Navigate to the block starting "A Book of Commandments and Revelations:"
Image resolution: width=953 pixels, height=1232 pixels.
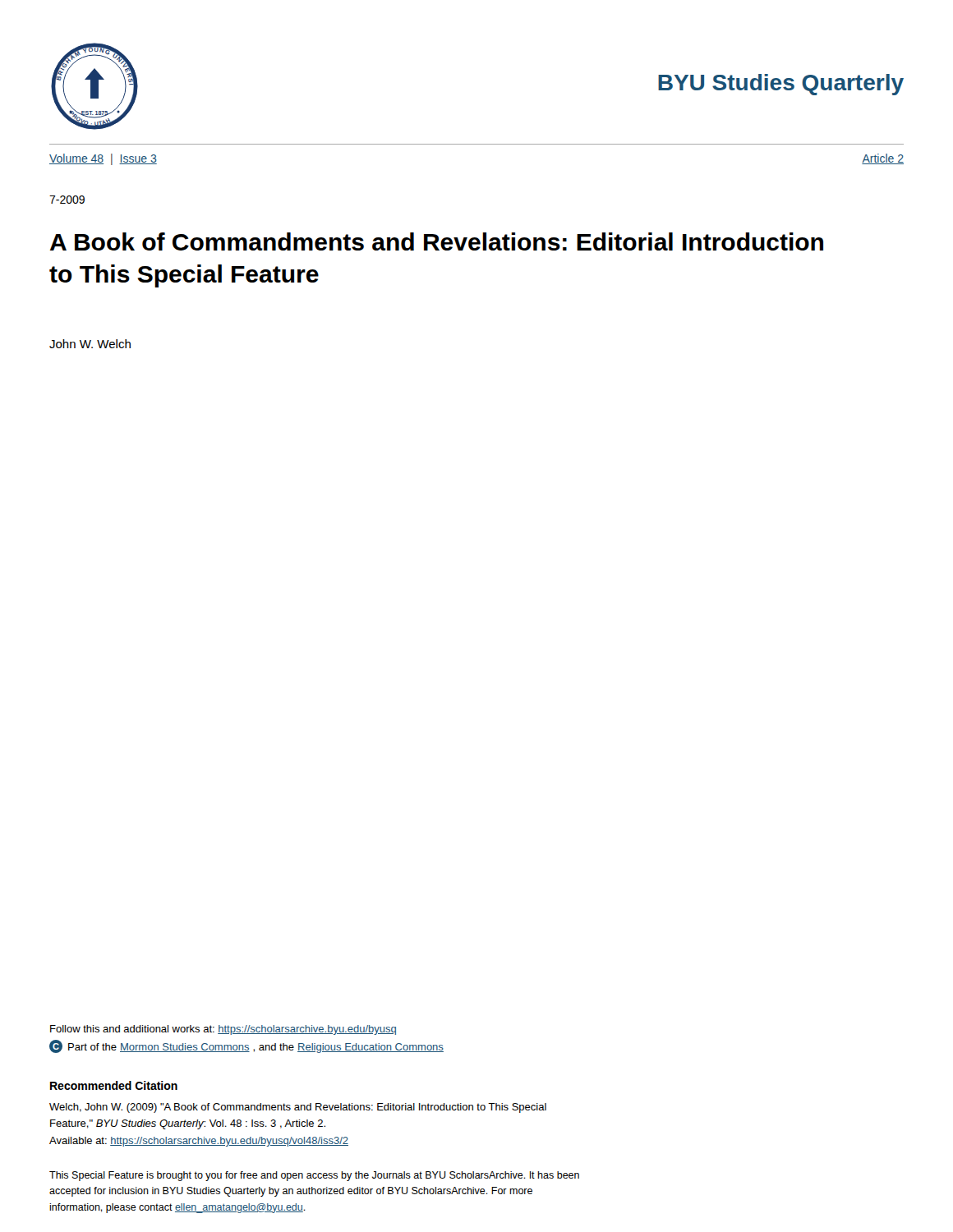point(437,258)
